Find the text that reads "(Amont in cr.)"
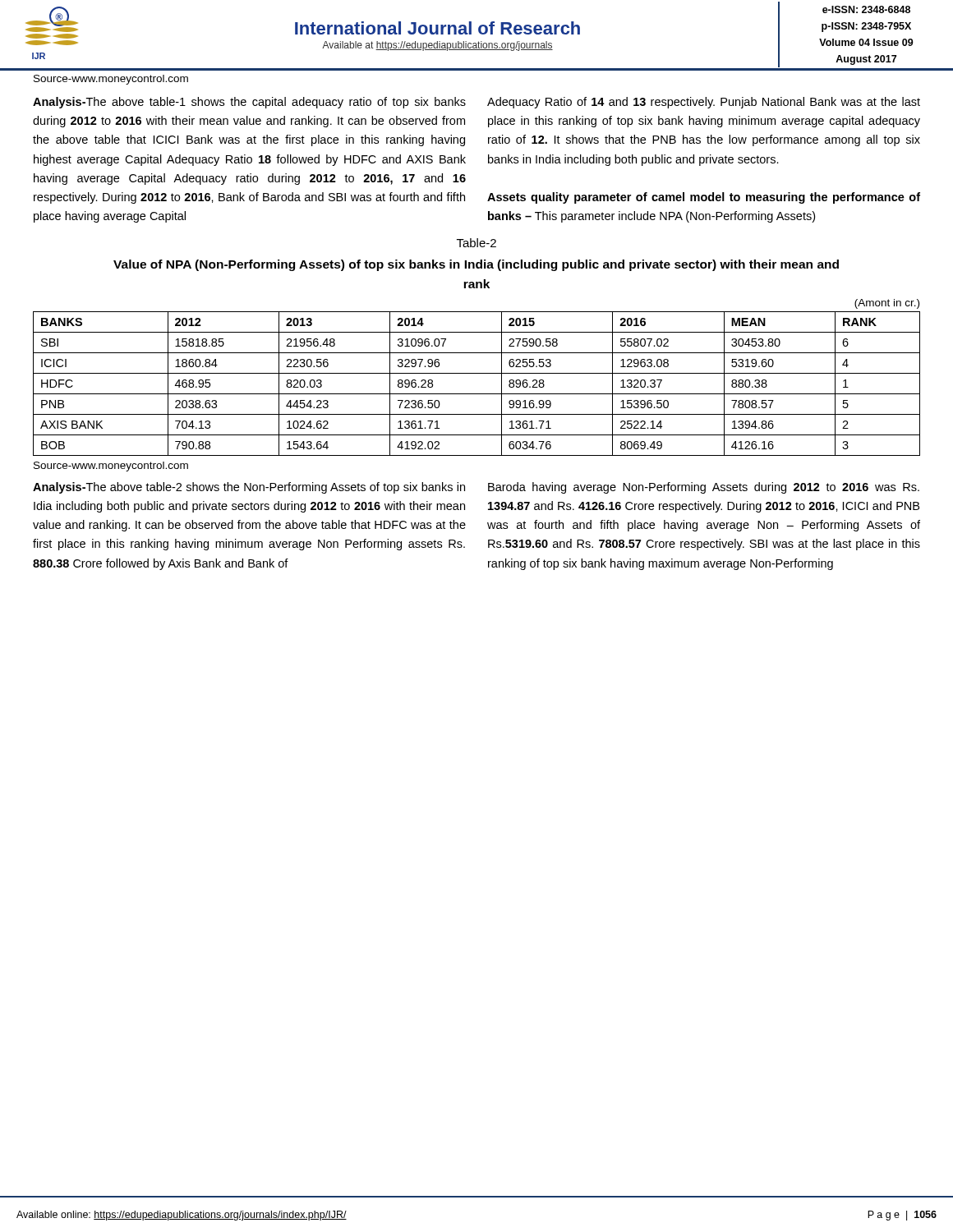The image size is (953, 1232). point(887,302)
